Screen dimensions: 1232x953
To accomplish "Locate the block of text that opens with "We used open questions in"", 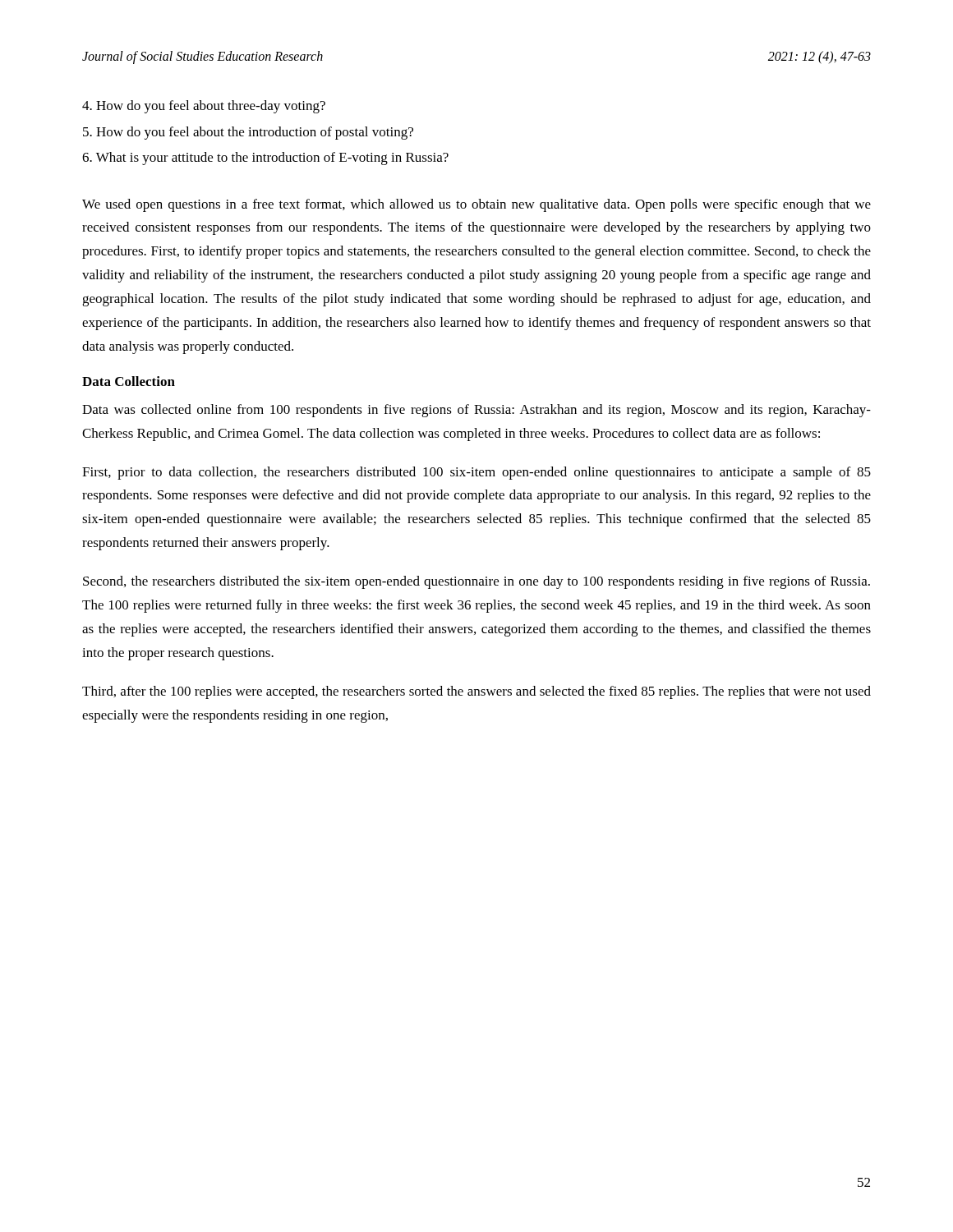I will point(476,275).
